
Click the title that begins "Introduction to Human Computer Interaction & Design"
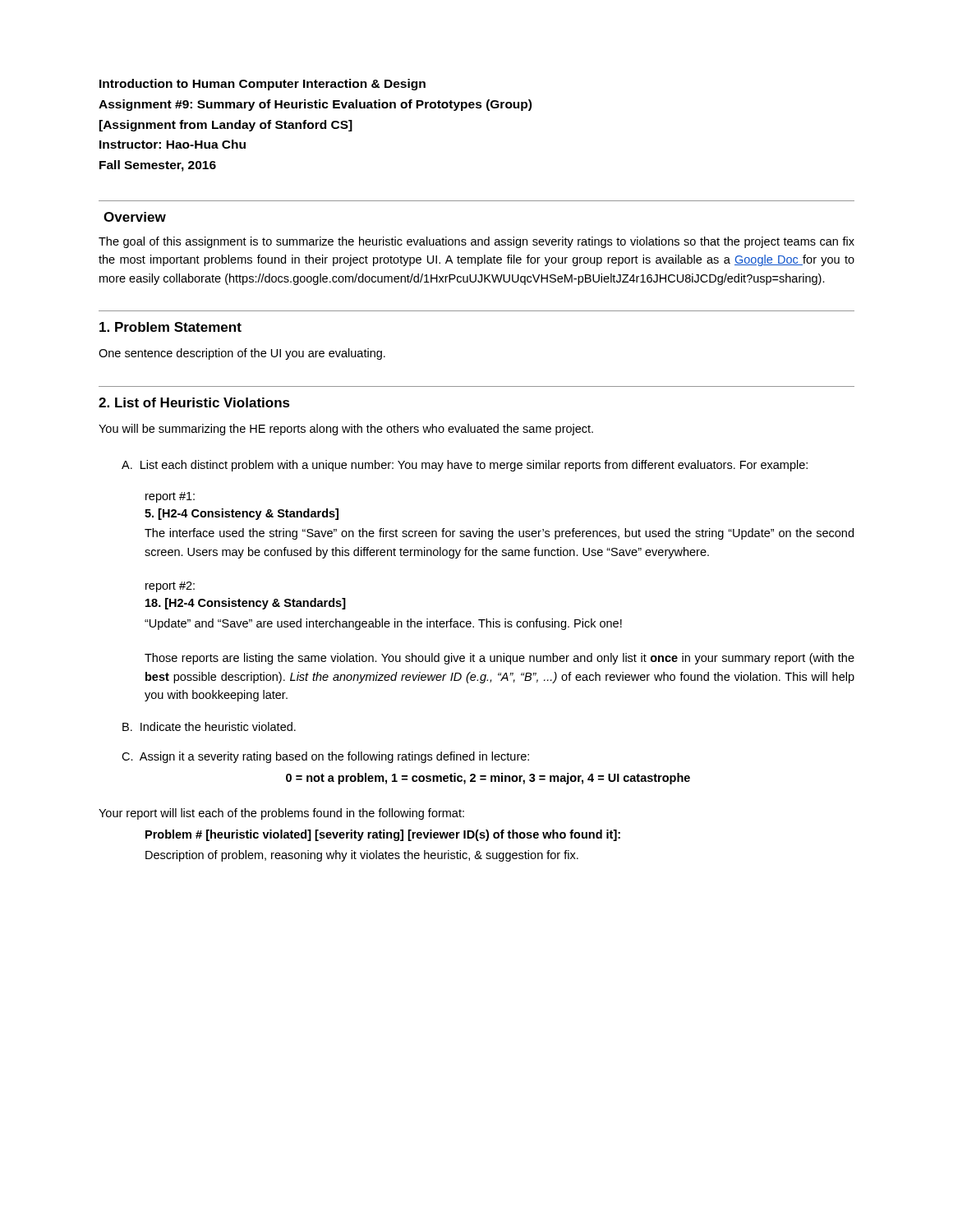[262, 85]
